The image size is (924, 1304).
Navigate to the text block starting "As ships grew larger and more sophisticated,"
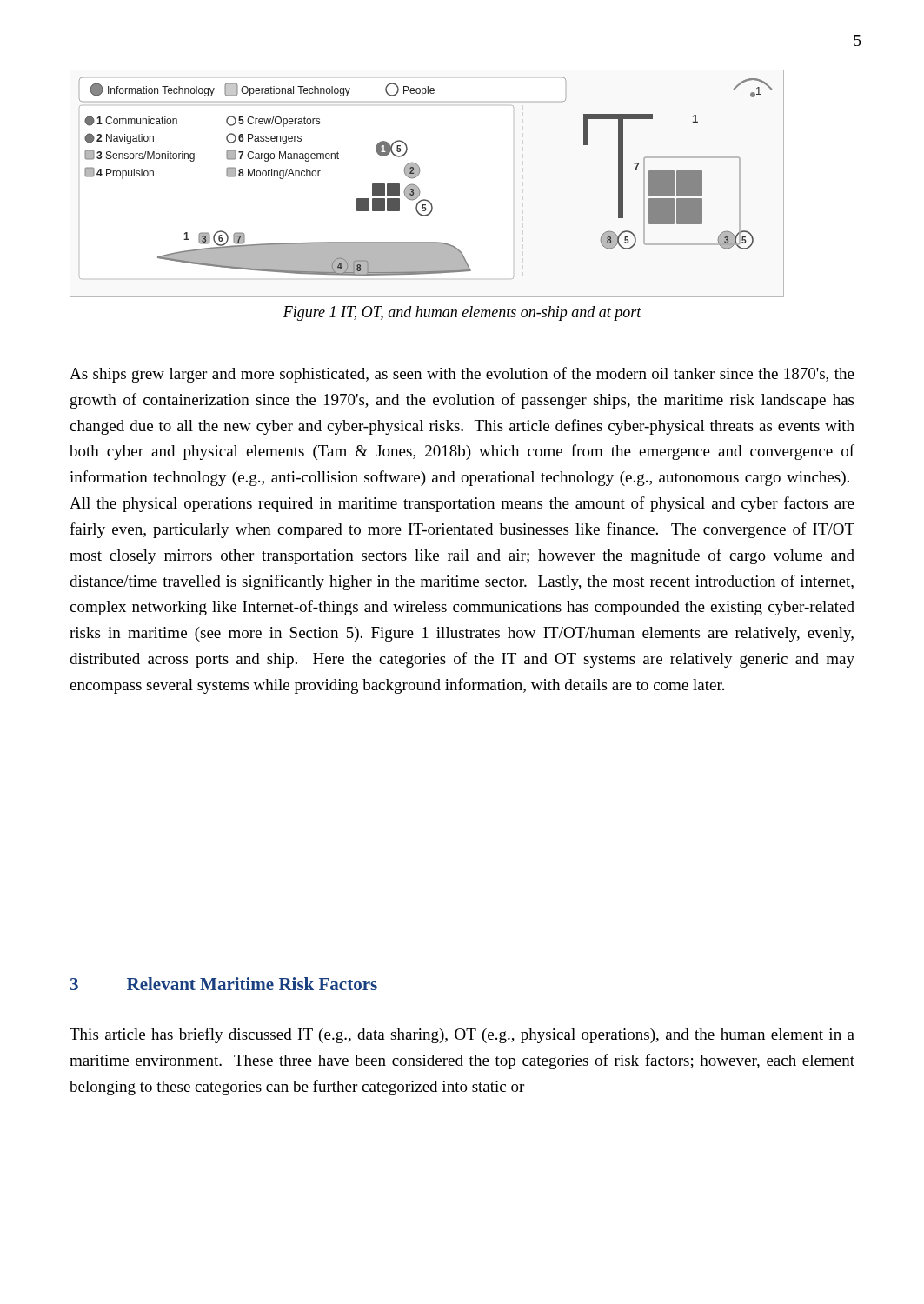point(462,529)
